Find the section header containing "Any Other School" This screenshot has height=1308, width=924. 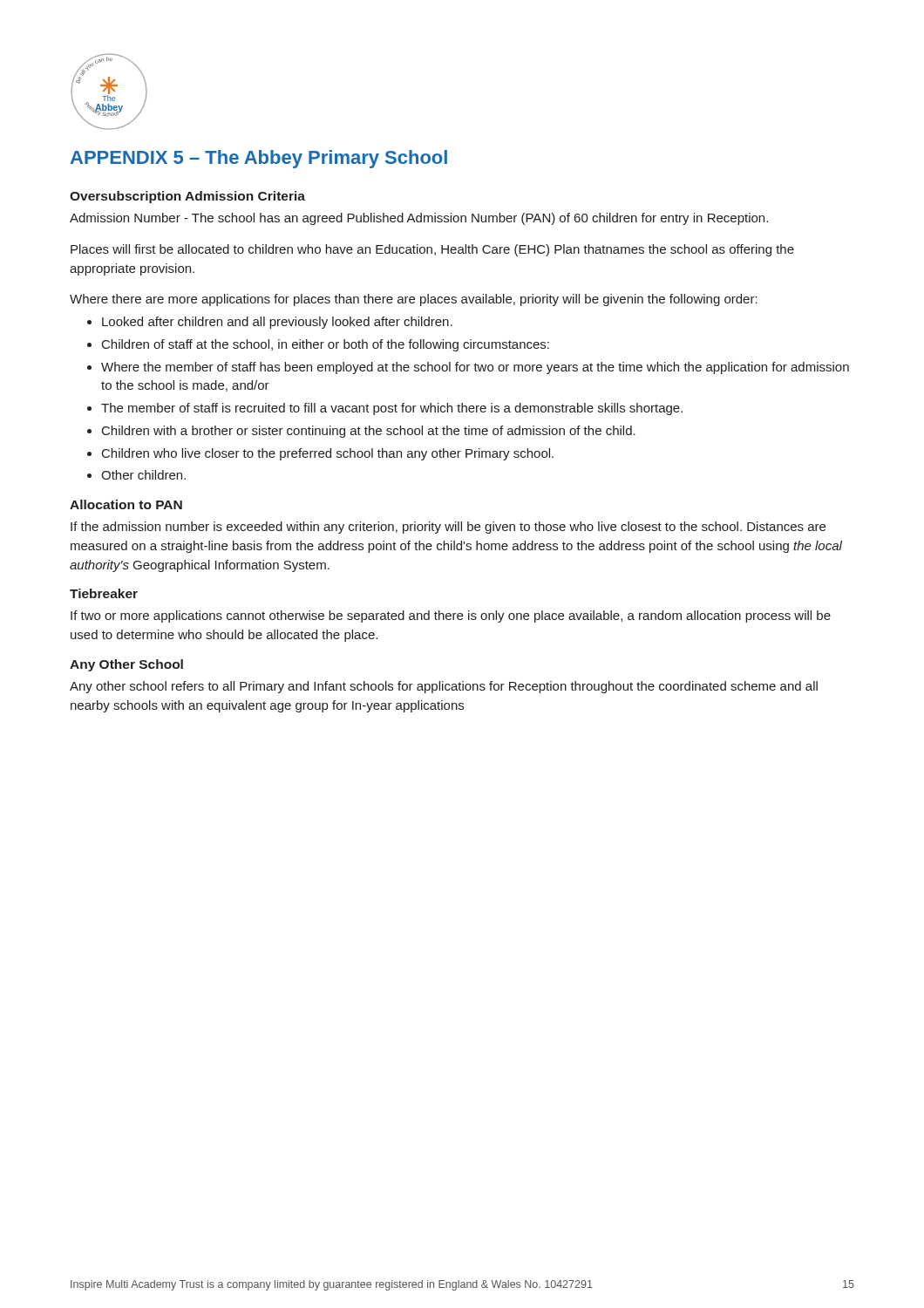(x=126, y=665)
